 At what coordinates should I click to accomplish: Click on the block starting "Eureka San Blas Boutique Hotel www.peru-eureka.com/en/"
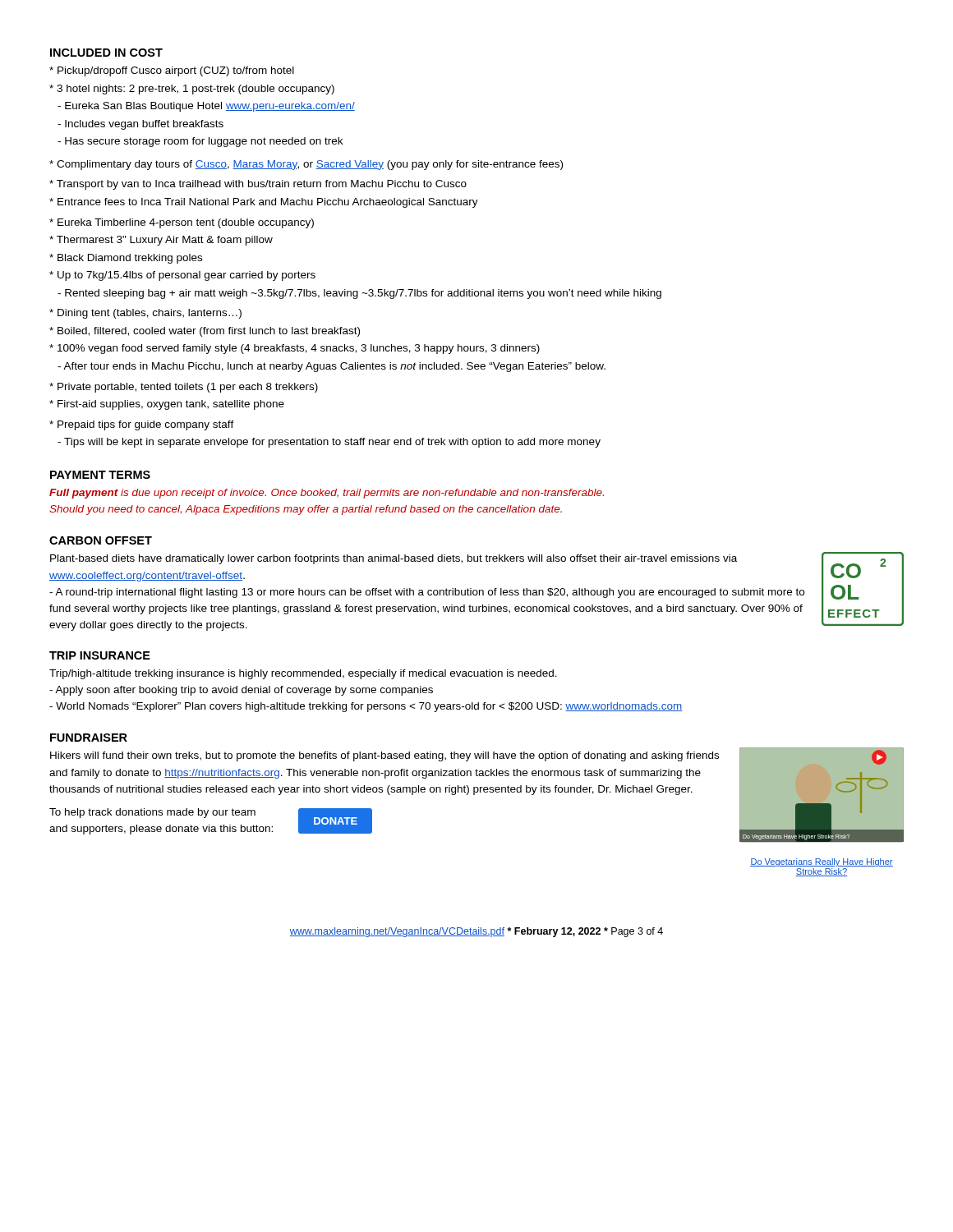[x=206, y=106]
